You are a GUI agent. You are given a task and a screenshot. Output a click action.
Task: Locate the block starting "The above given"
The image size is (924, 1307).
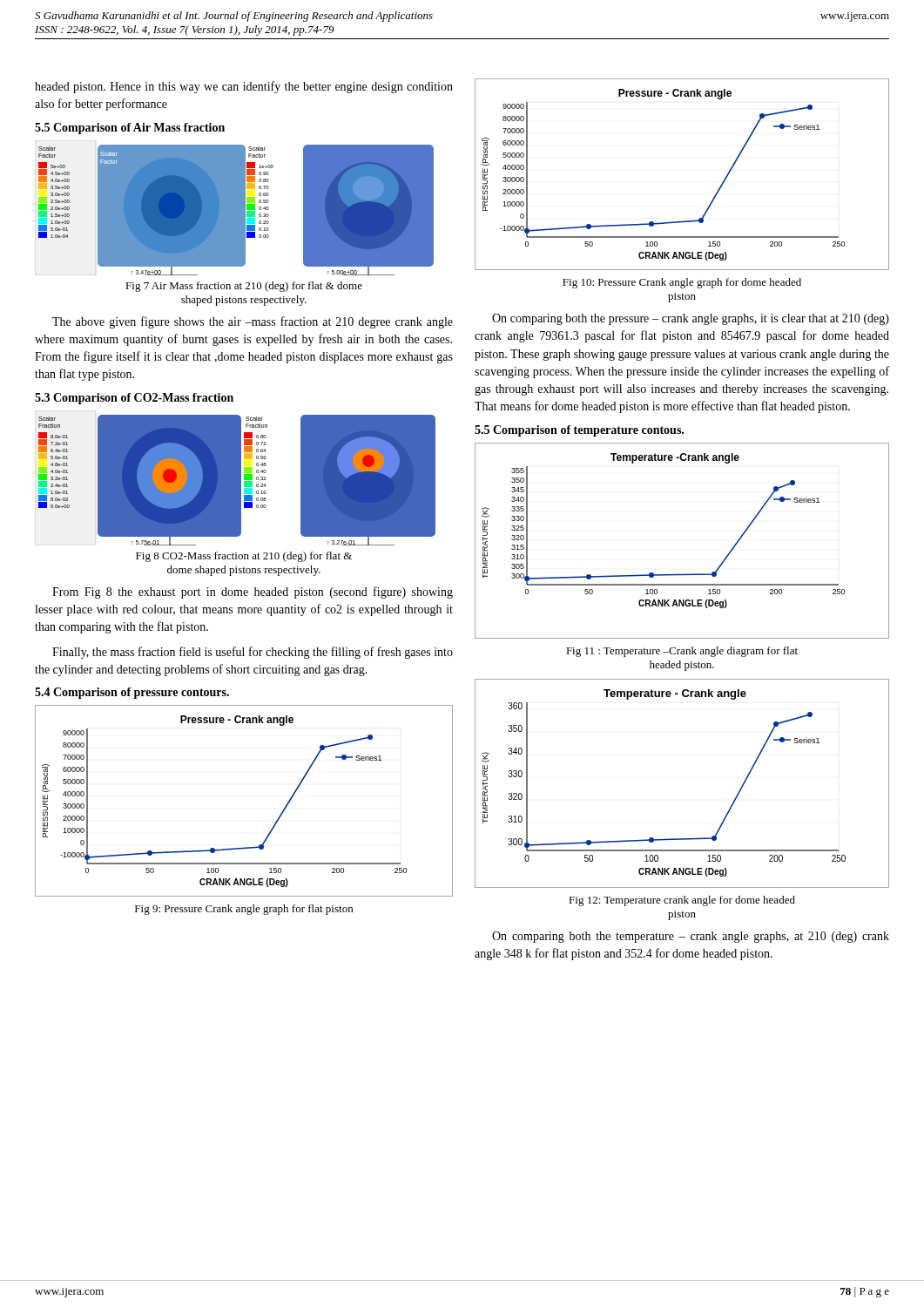pyautogui.click(x=244, y=349)
